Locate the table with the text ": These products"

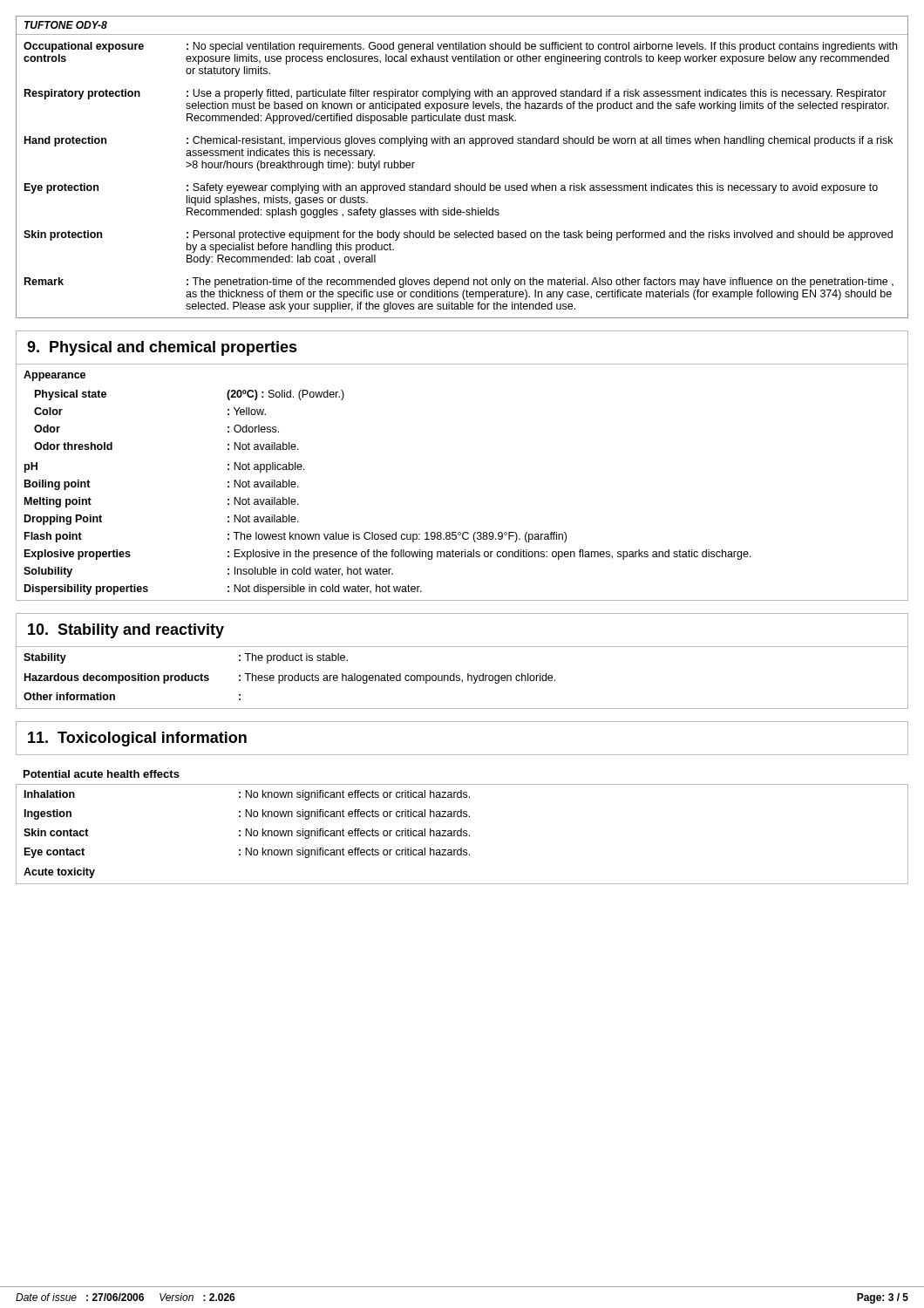pyautogui.click(x=462, y=678)
